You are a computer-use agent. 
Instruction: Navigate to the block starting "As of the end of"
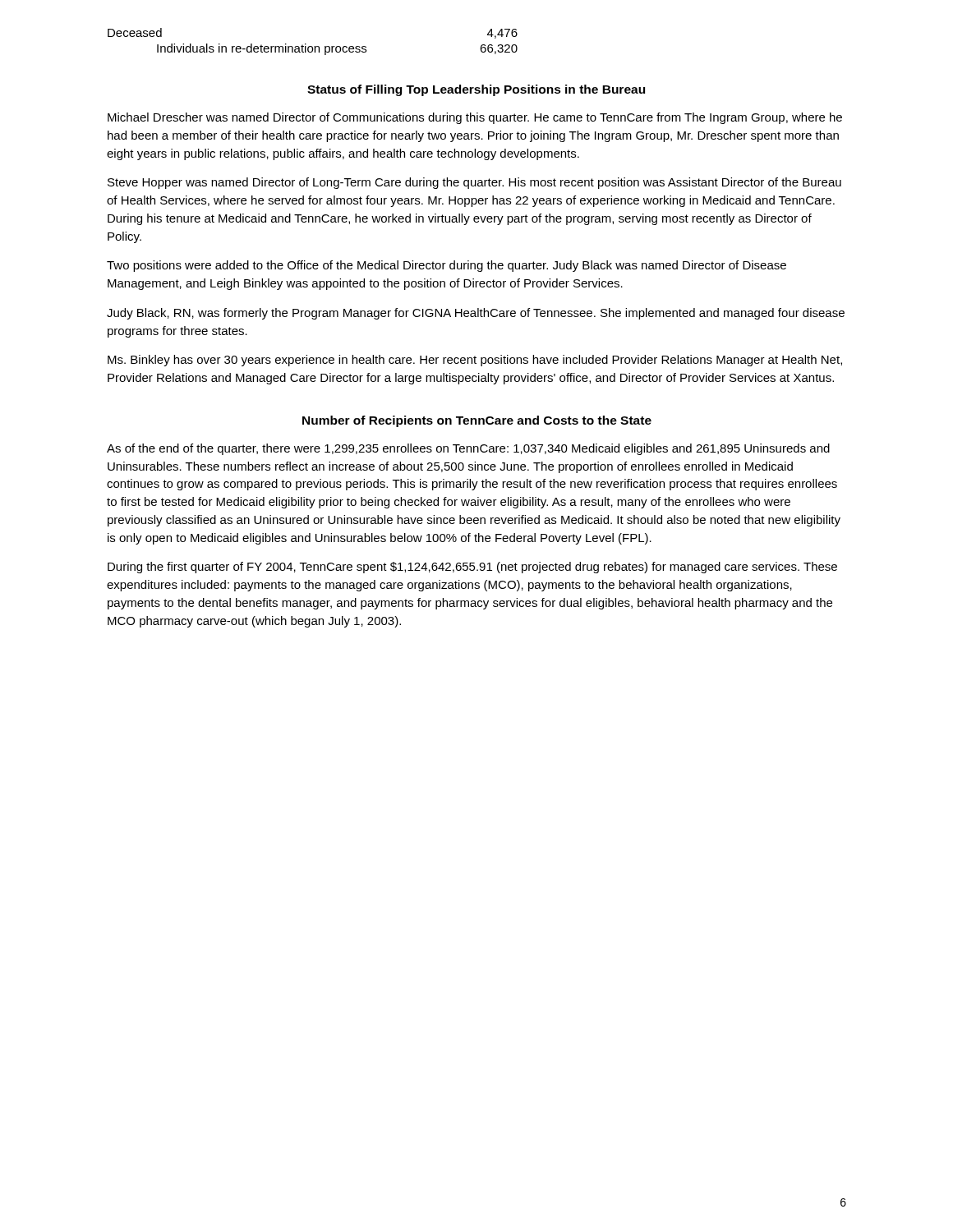[474, 492]
